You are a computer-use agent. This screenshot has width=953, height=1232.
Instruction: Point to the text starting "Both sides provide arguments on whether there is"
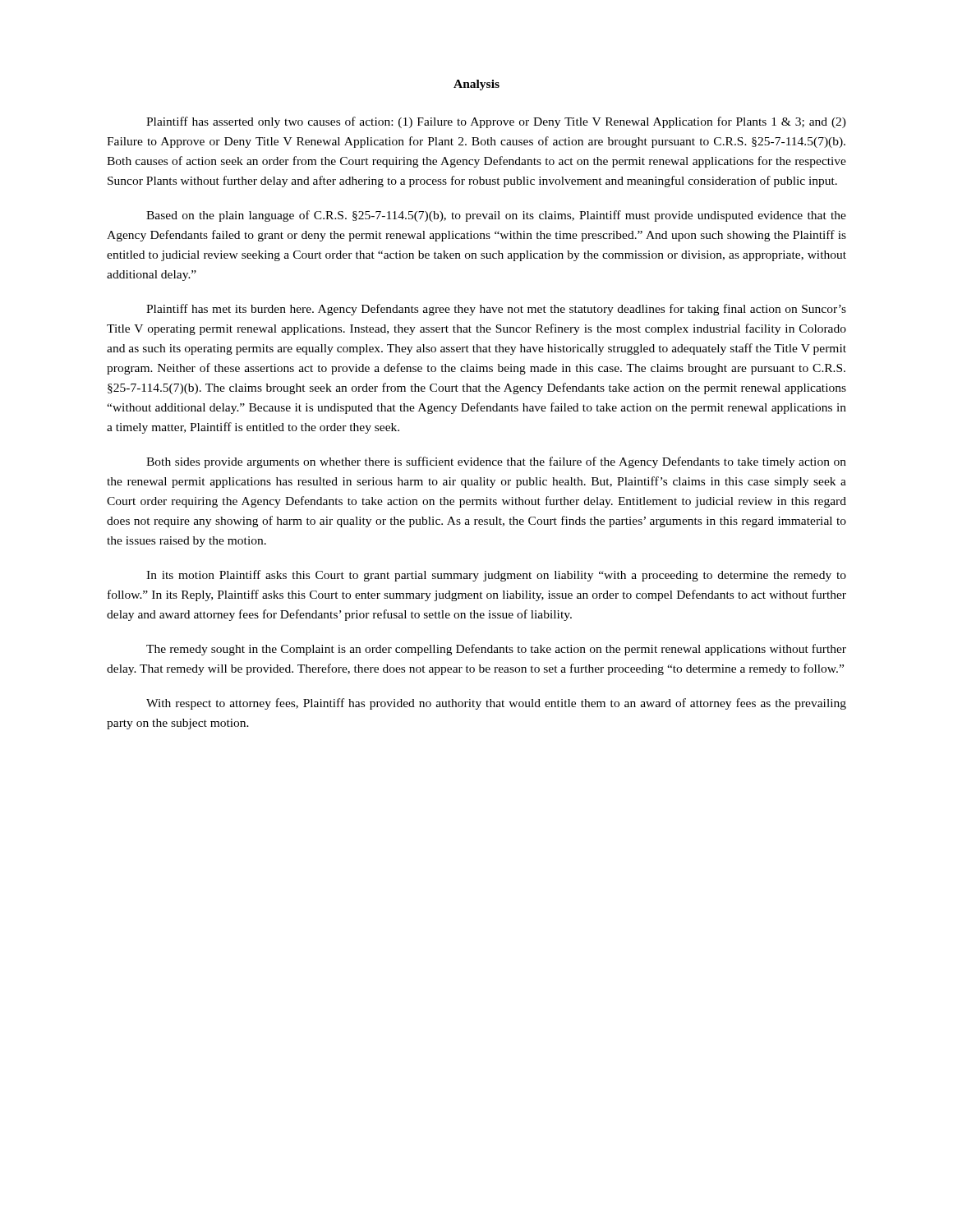tap(476, 501)
